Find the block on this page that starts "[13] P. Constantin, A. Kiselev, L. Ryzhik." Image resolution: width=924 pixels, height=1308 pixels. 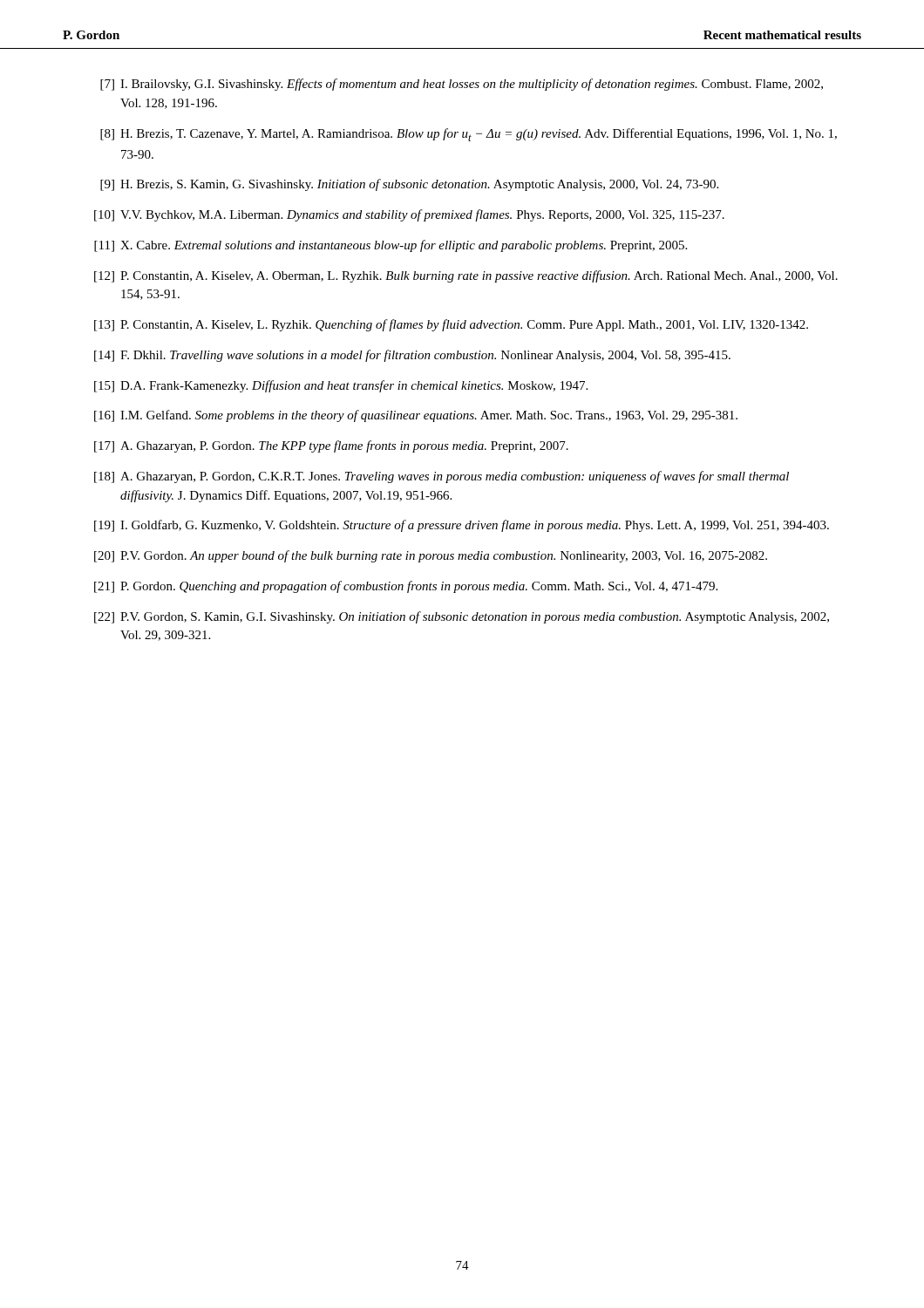pos(462,325)
